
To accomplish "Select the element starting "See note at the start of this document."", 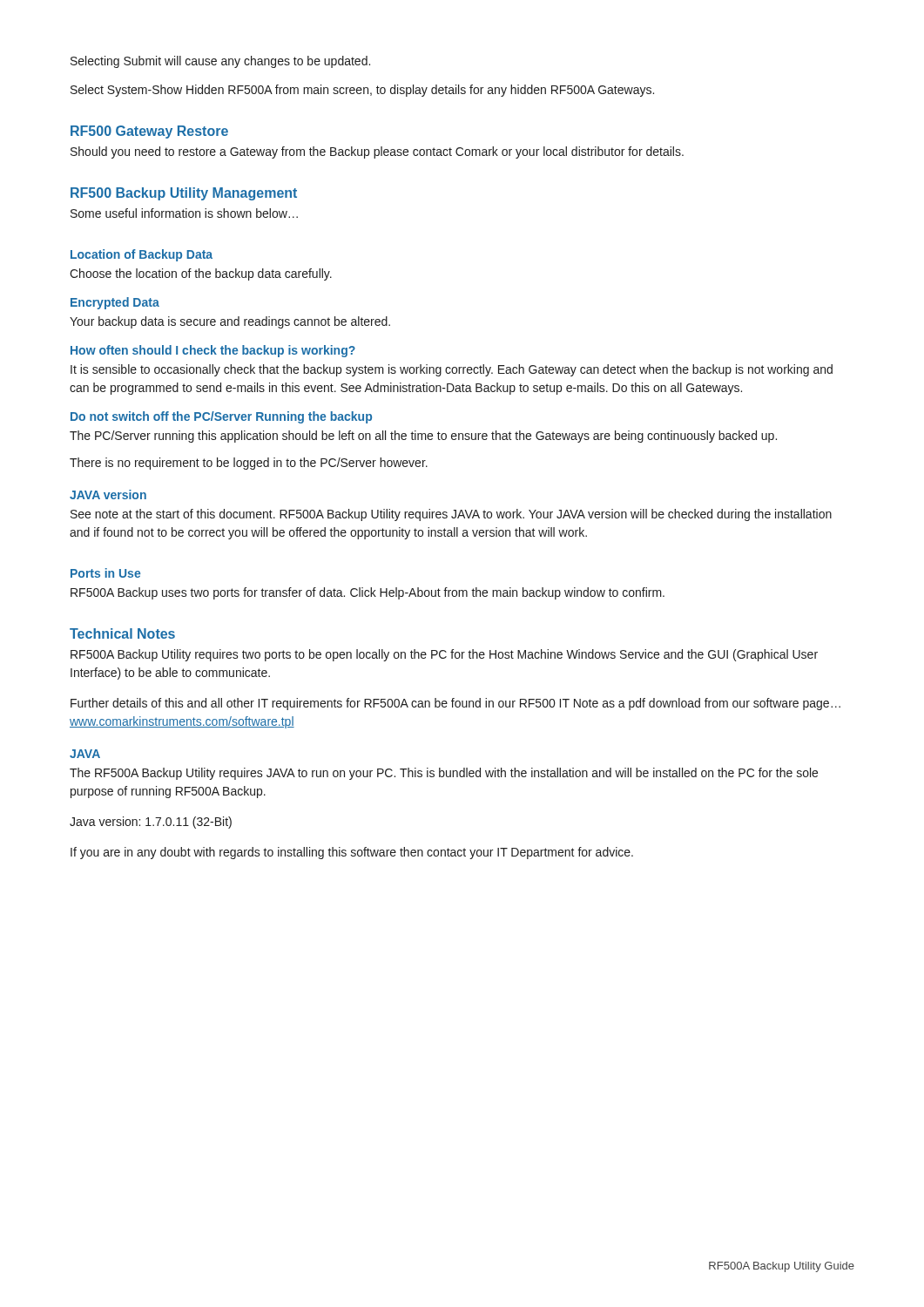I will pyautogui.click(x=462, y=524).
